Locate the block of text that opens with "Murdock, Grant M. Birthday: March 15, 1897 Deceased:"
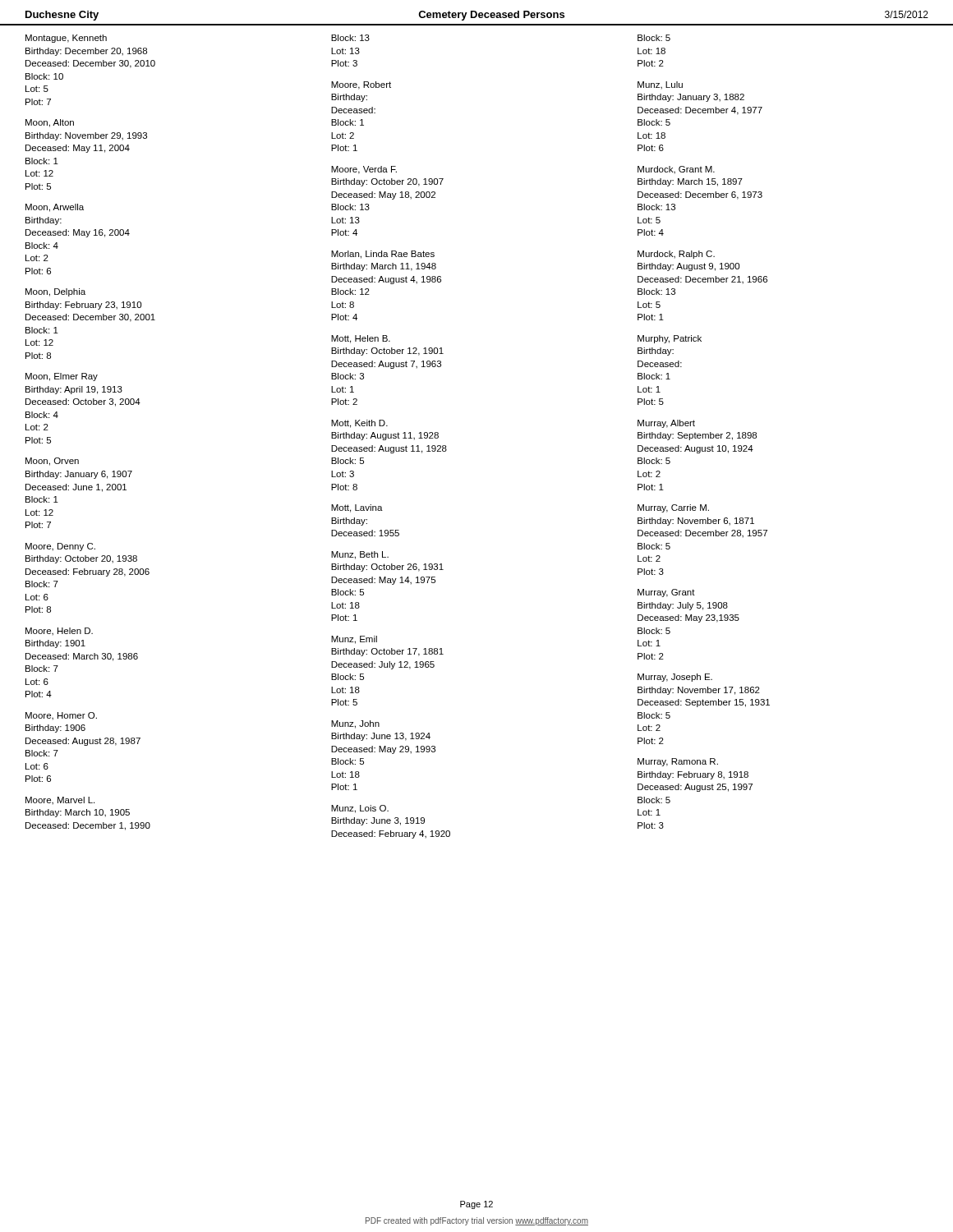Image resolution: width=953 pixels, height=1232 pixels. (676, 170)
